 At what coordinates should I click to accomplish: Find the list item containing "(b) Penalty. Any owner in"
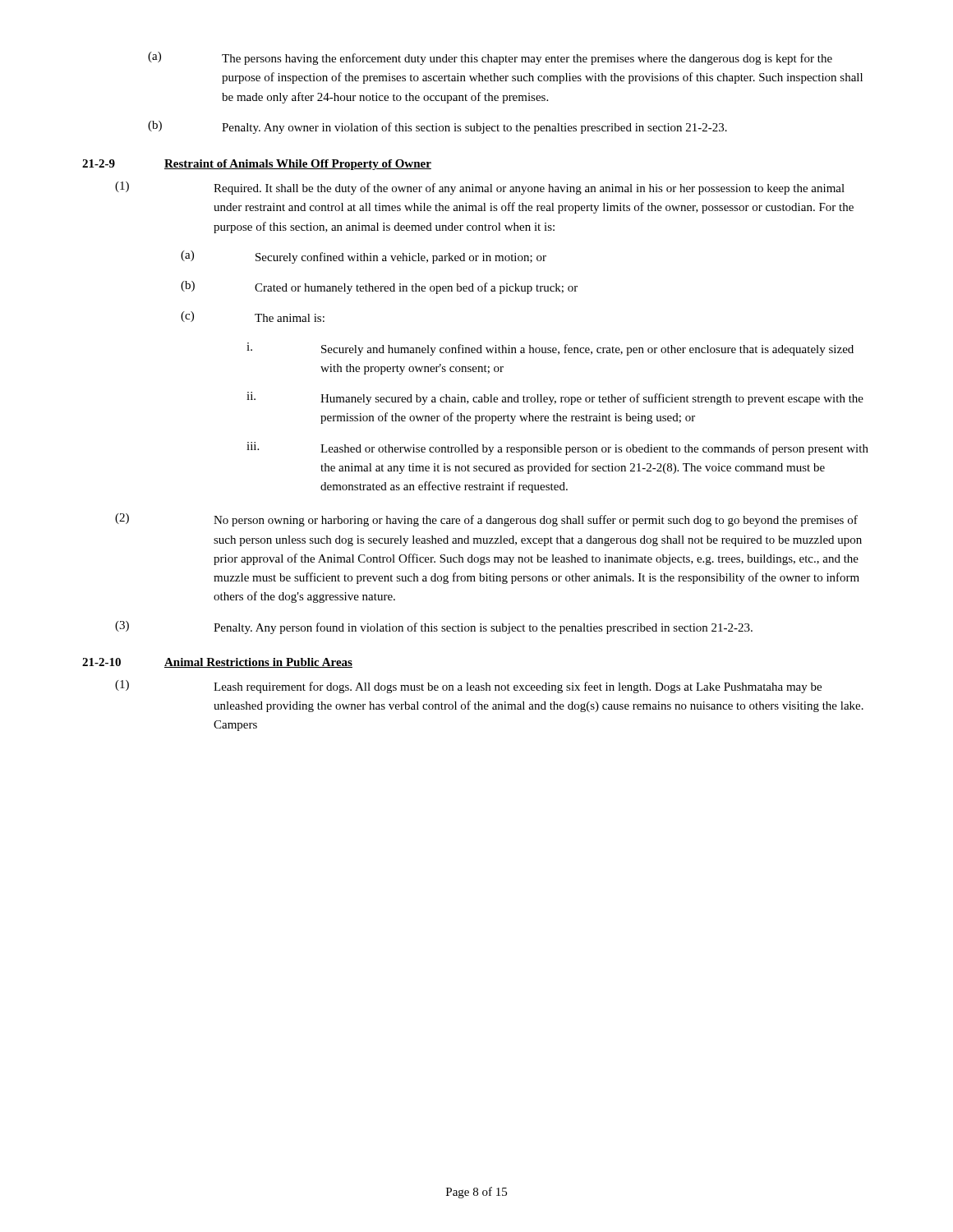point(509,128)
